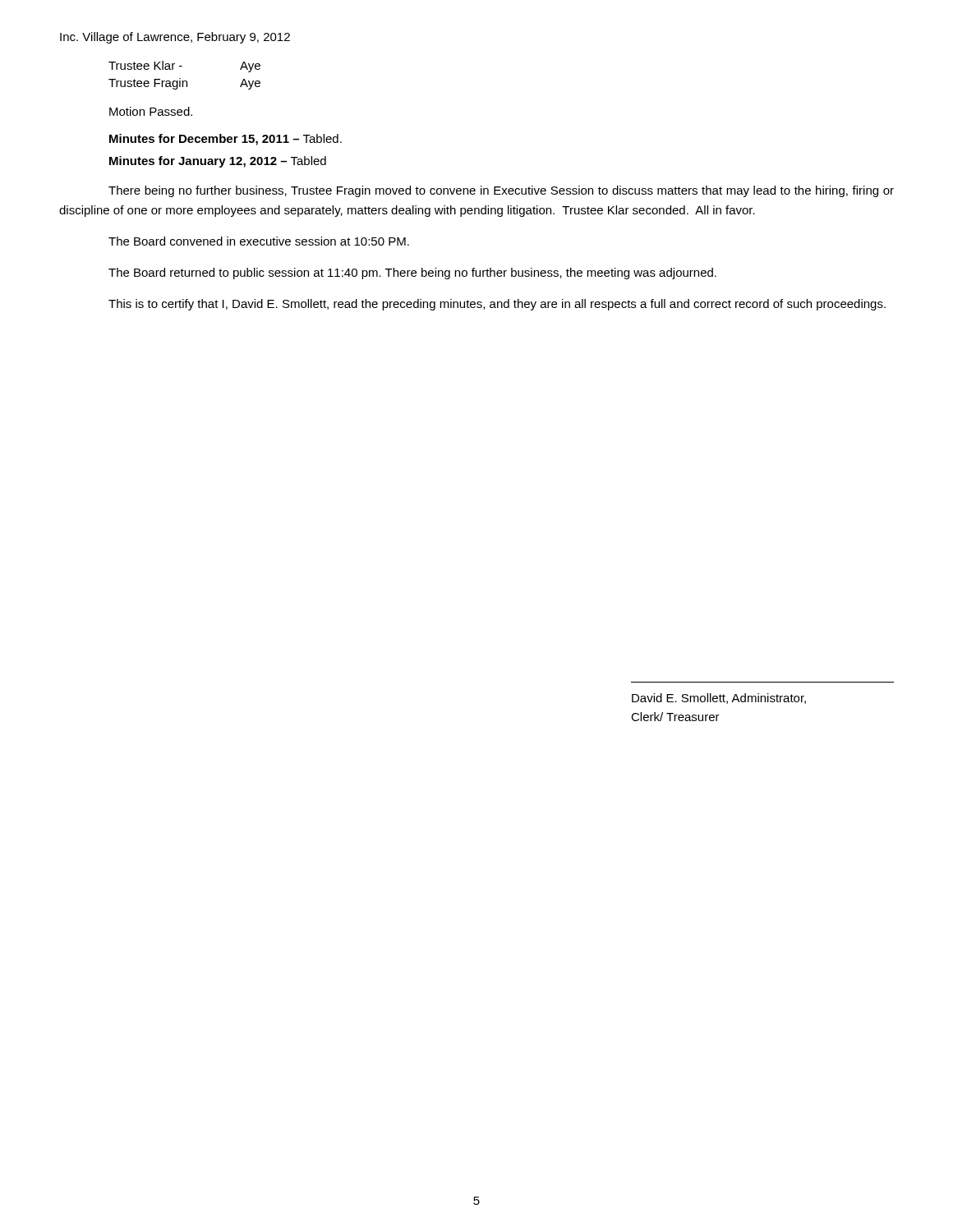The height and width of the screenshot is (1232, 953).
Task: Locate the list item that says "Trustee FraginAye"
Action: (x=185, y=83)
